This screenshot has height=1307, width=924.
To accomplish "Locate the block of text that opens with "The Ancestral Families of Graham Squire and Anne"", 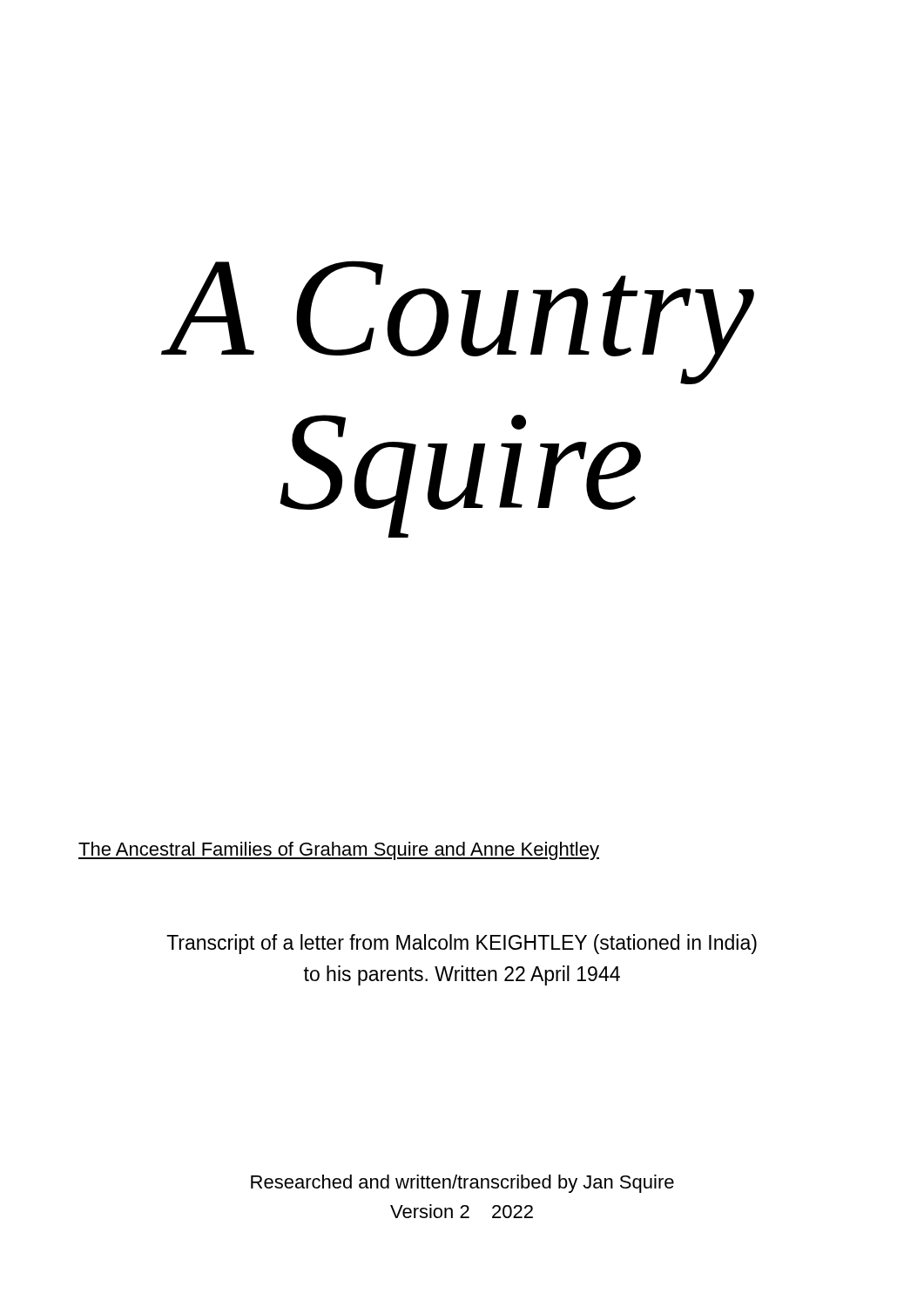I will (x=339, y=849).
